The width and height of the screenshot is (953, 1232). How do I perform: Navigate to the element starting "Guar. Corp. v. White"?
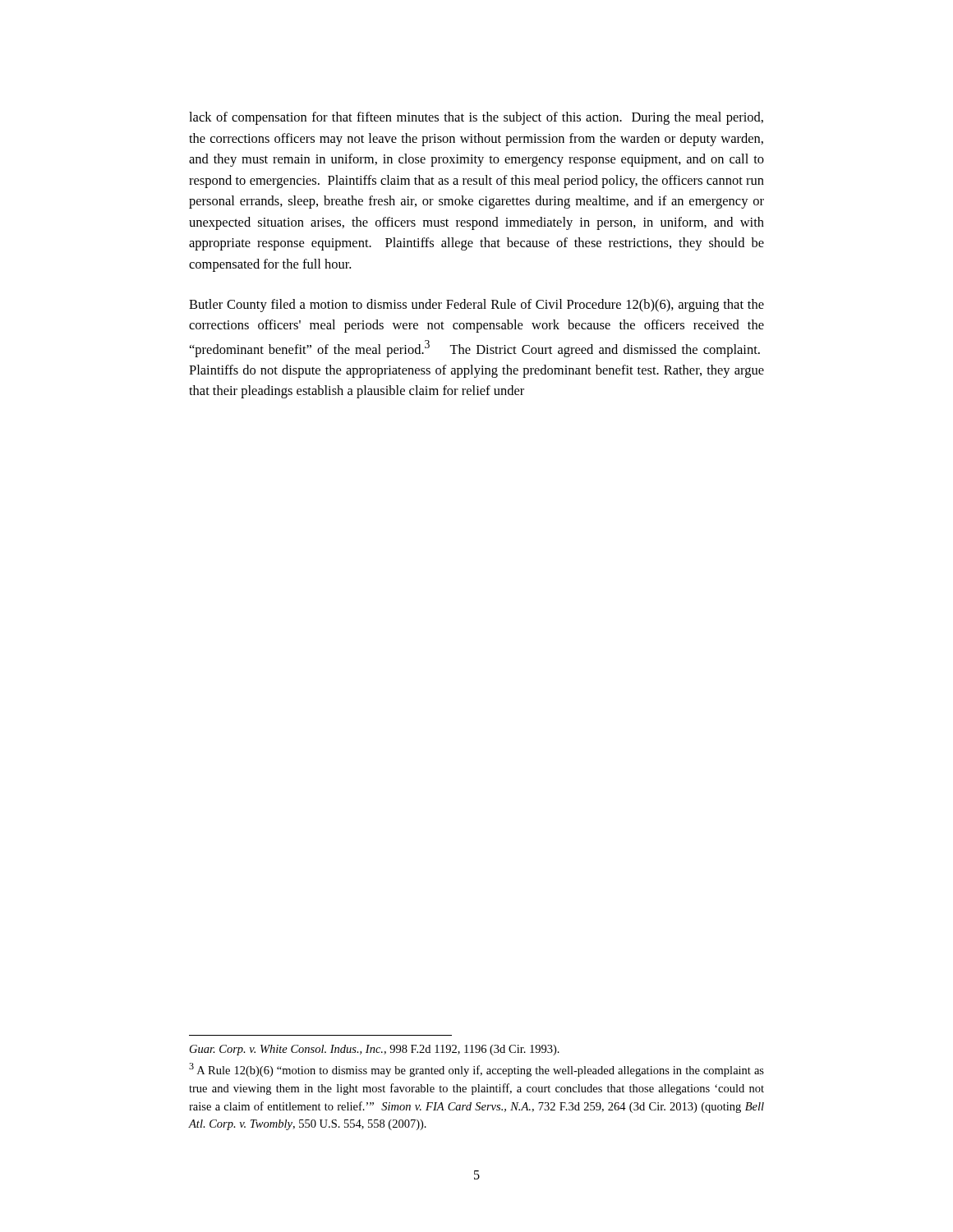point(476,1087)
